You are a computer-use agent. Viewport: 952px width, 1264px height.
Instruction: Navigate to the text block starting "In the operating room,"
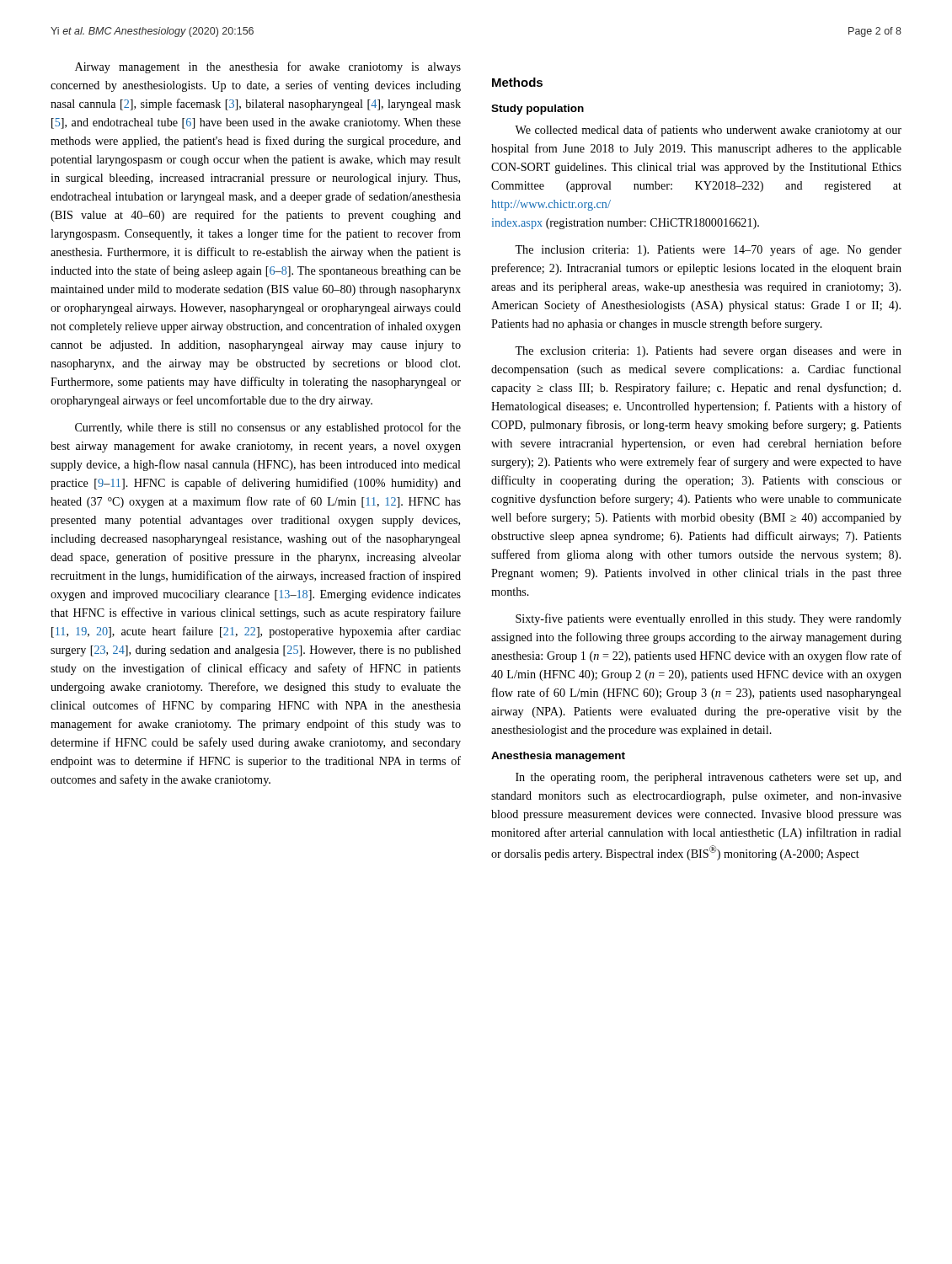click(x=696, y=815)
